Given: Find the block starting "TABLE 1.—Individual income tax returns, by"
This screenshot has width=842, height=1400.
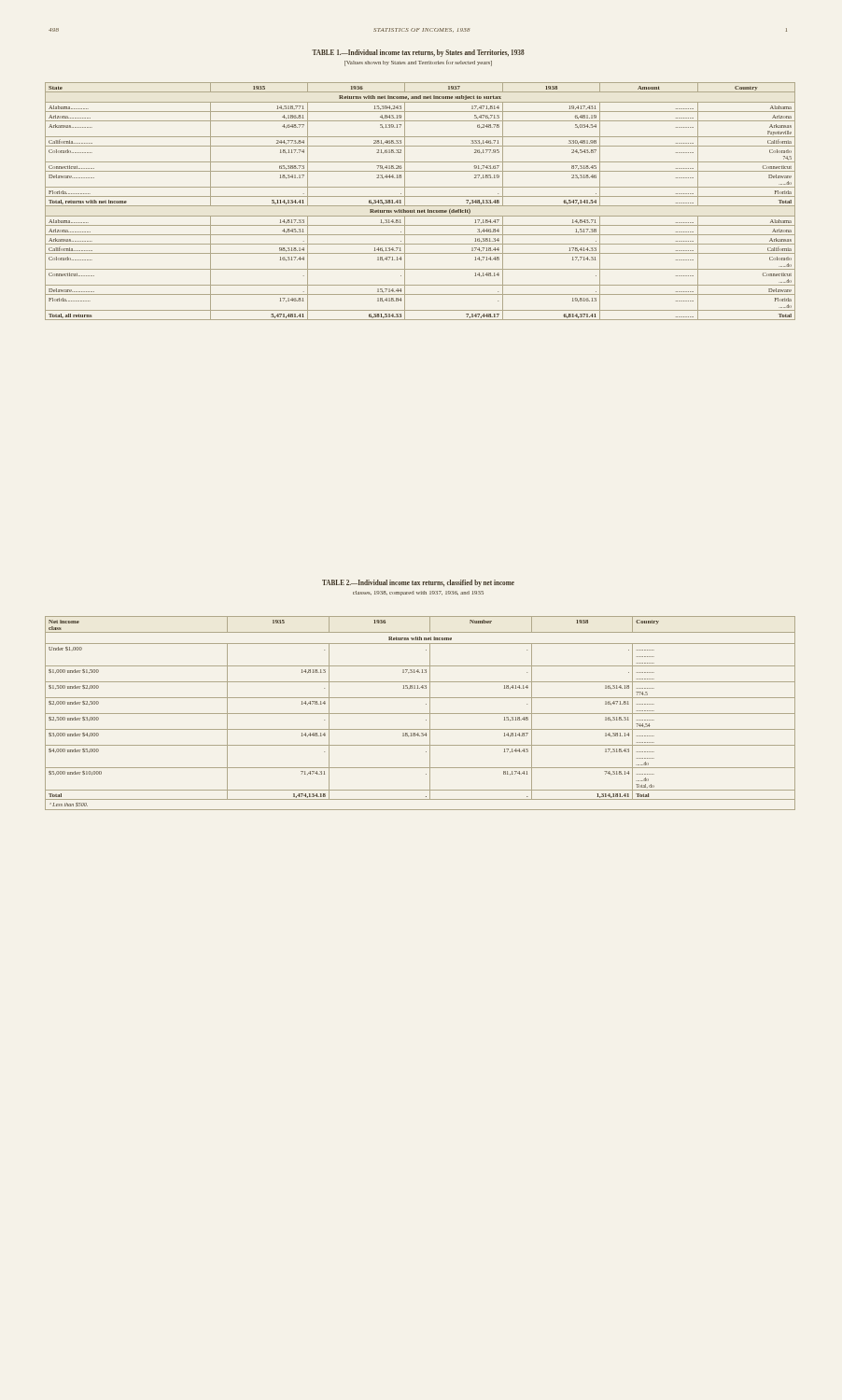Looking at the screenshot, I should (x=418, y=57).
